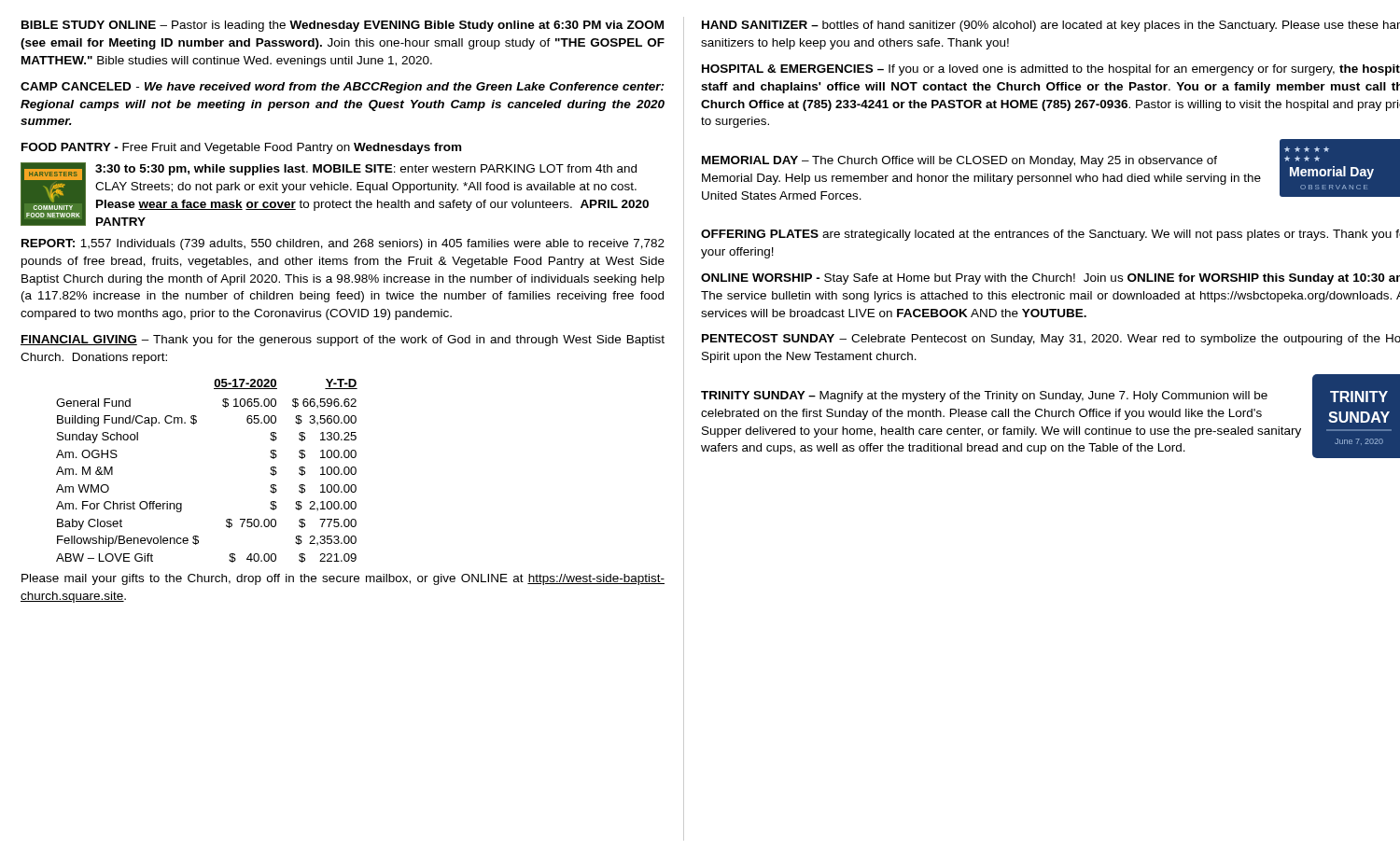The image size is (1400, 850).
Task: Navigate to the region starting "BIBLE STUDY ONLINE –"
Action: (x=343, y=43)
